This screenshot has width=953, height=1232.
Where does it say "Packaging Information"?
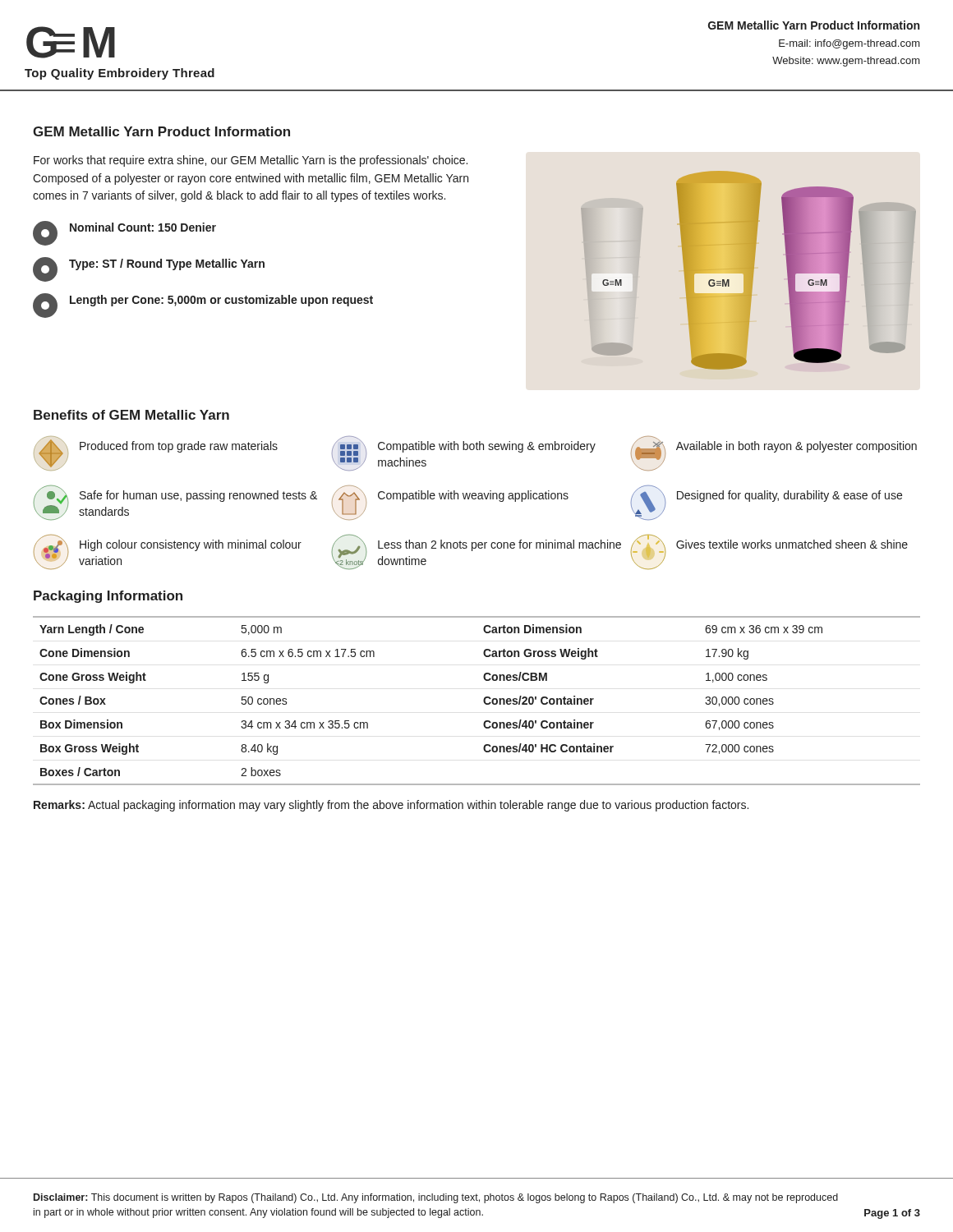click(108, 596)
